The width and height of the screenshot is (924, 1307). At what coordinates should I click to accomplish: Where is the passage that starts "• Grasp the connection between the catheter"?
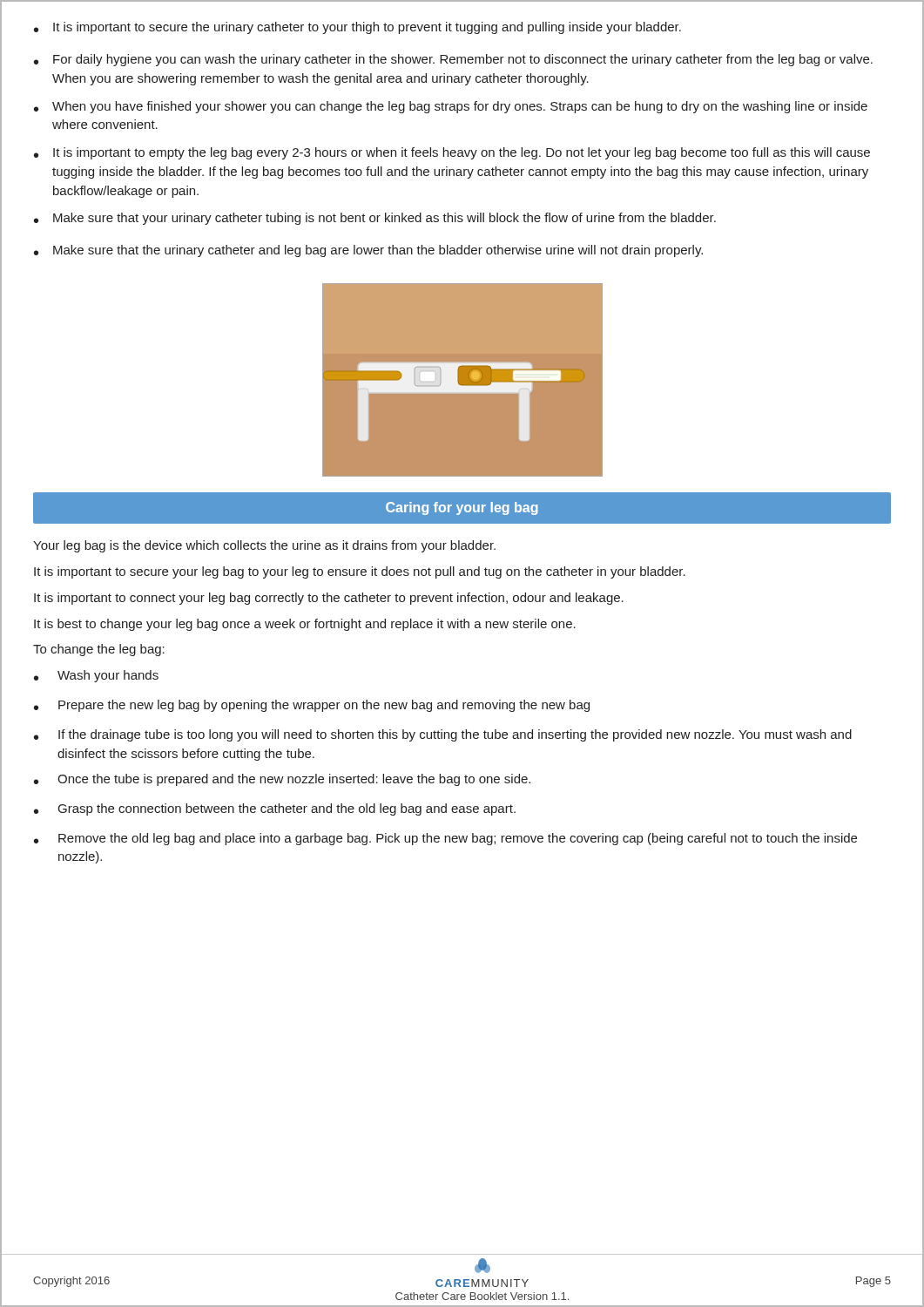click(275, 810)
